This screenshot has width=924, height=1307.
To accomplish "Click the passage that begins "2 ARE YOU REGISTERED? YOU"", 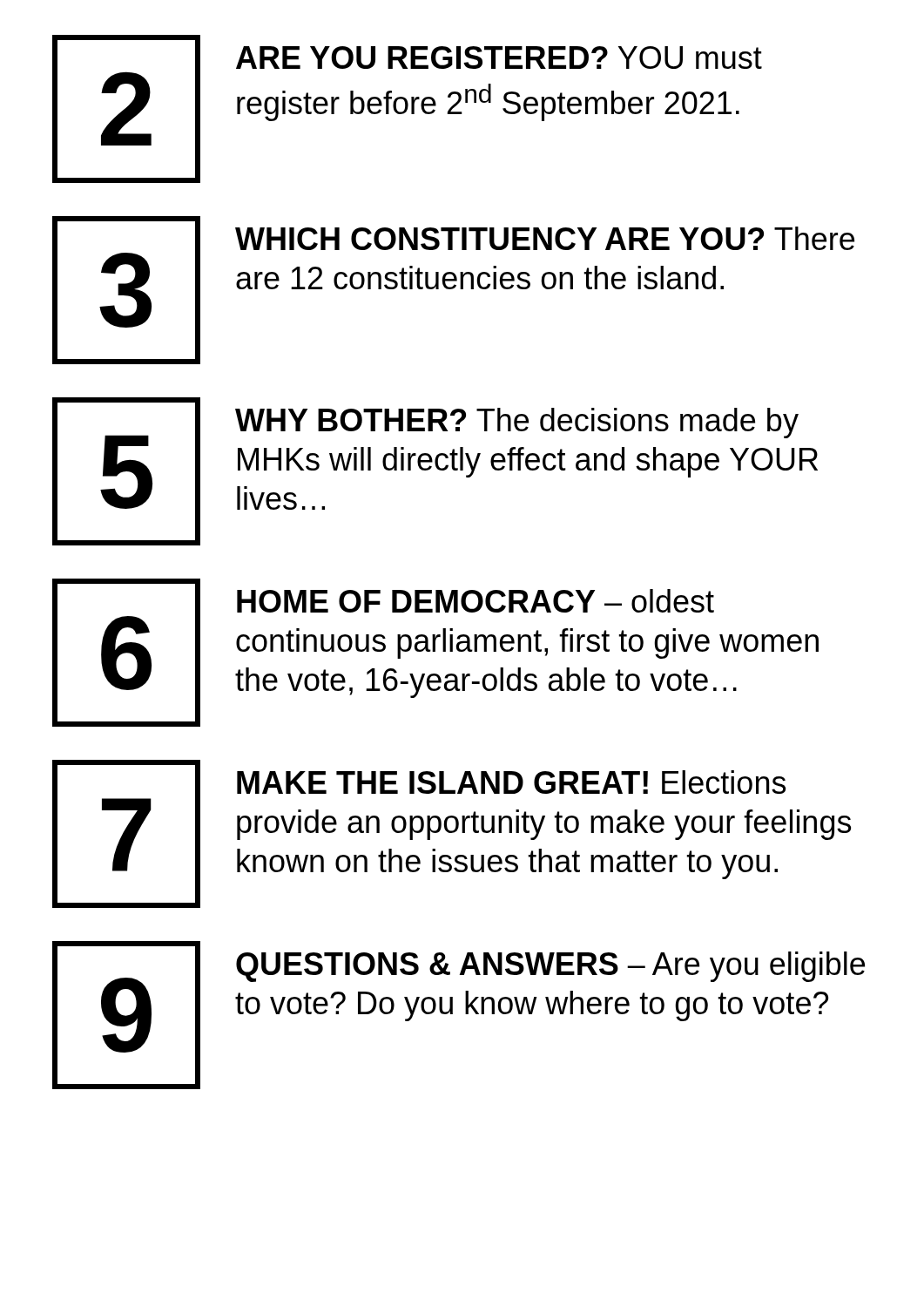I will pyautogui.click(x=462, y=109).
